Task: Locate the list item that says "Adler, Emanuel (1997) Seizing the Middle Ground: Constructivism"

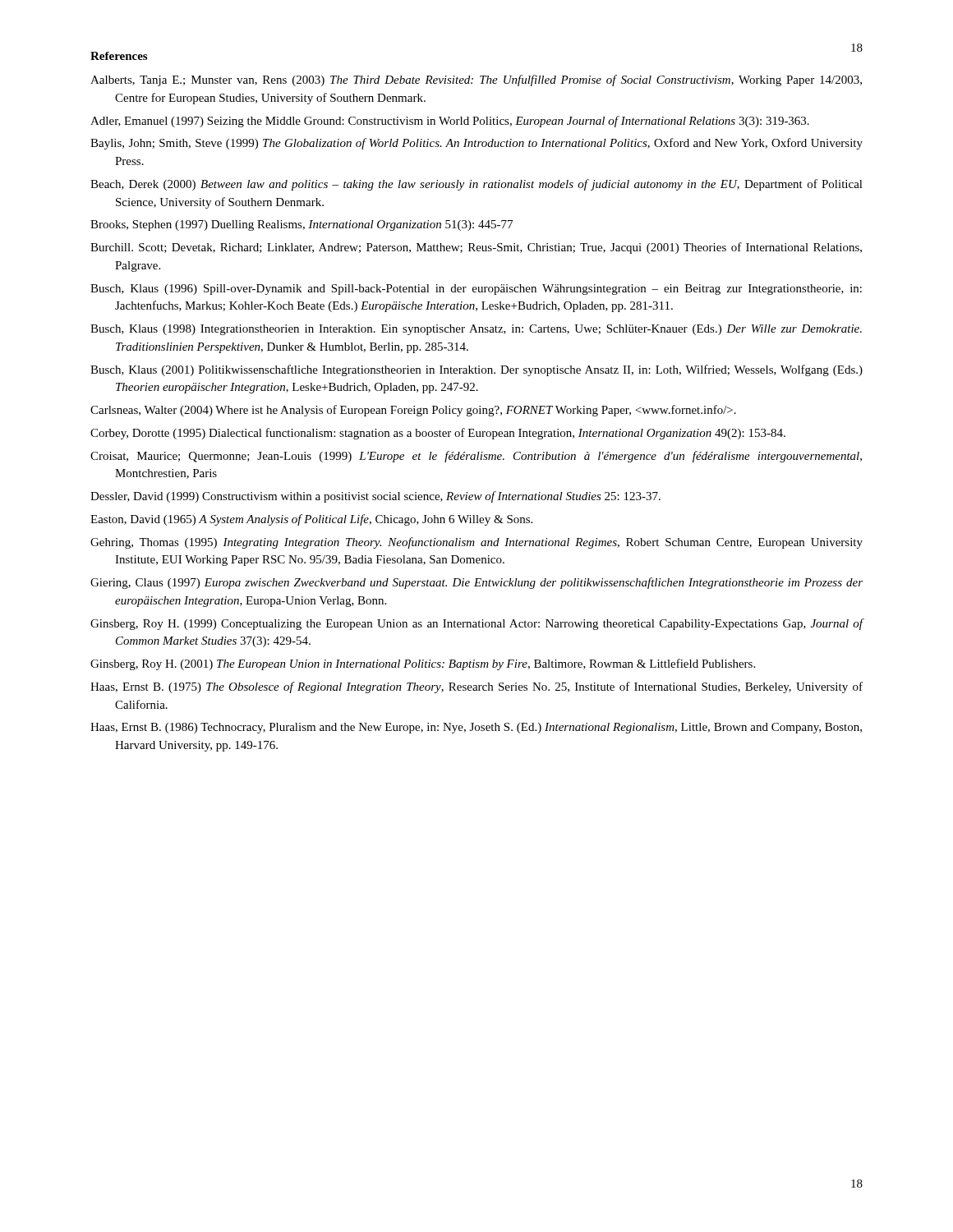Action: click(450, 120)
